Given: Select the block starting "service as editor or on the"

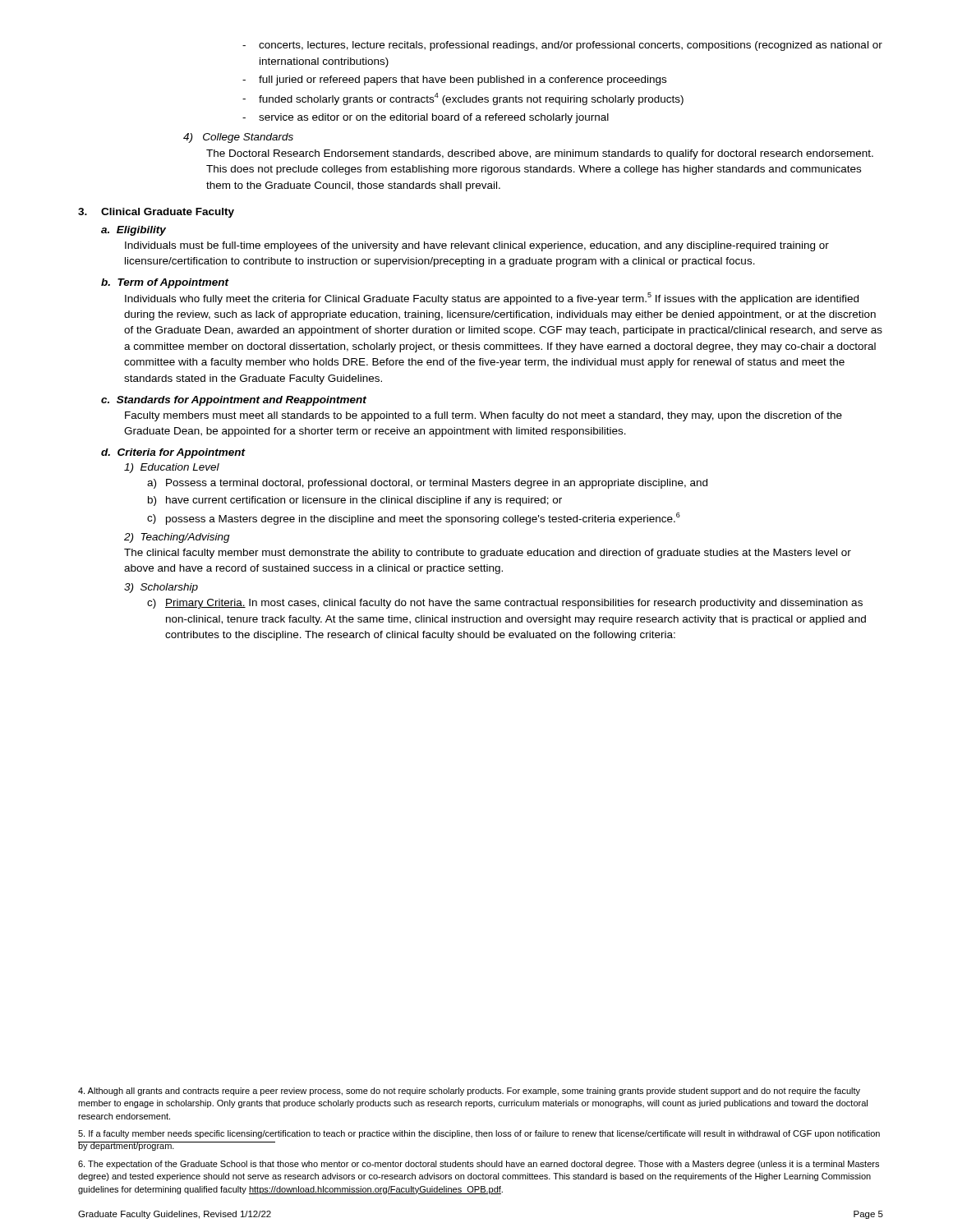Looking at the screenshot, I should pyautogui.click(x=563, y=117).
